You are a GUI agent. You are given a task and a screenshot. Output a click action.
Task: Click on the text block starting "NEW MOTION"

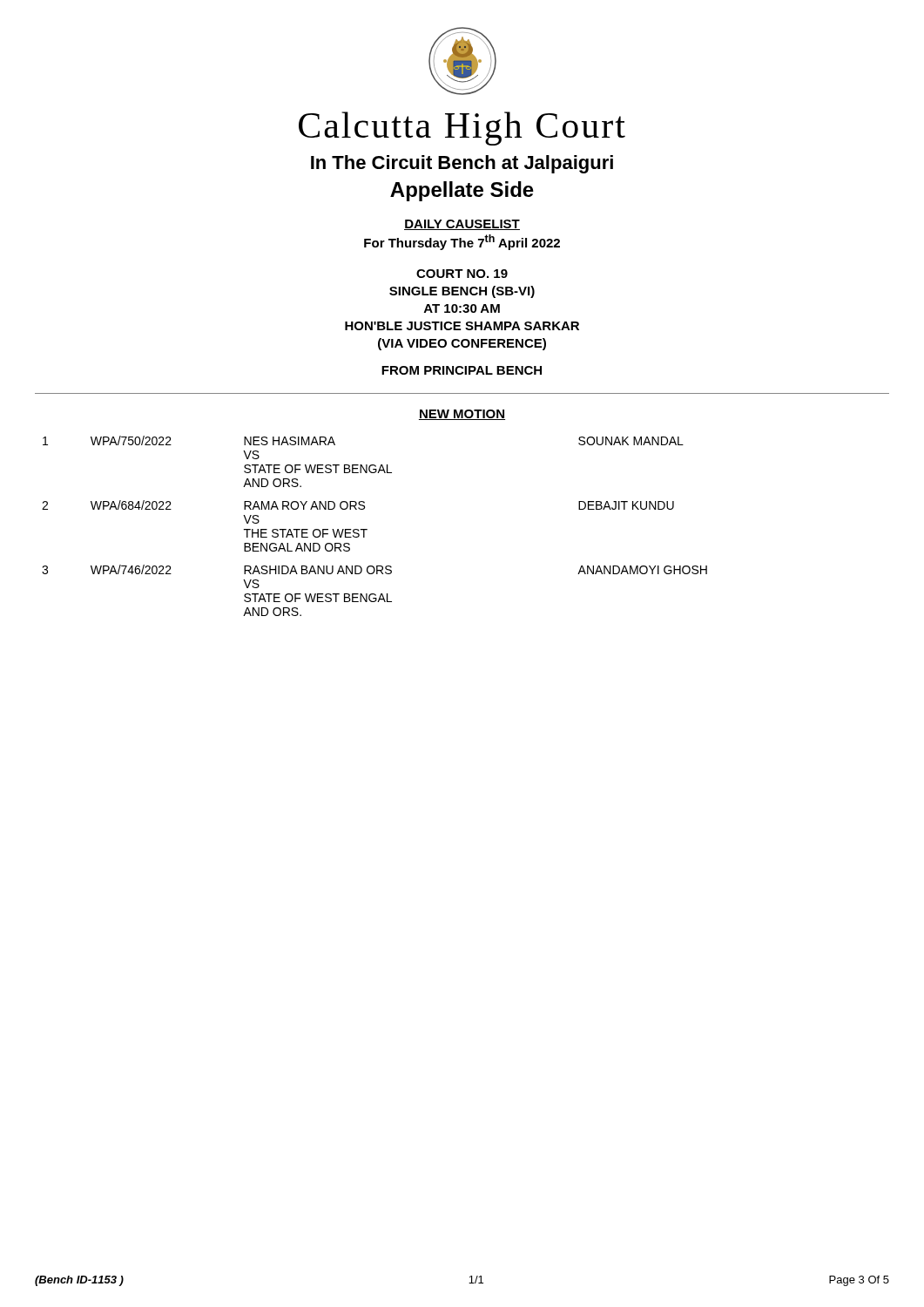click(x=462, y=413)
